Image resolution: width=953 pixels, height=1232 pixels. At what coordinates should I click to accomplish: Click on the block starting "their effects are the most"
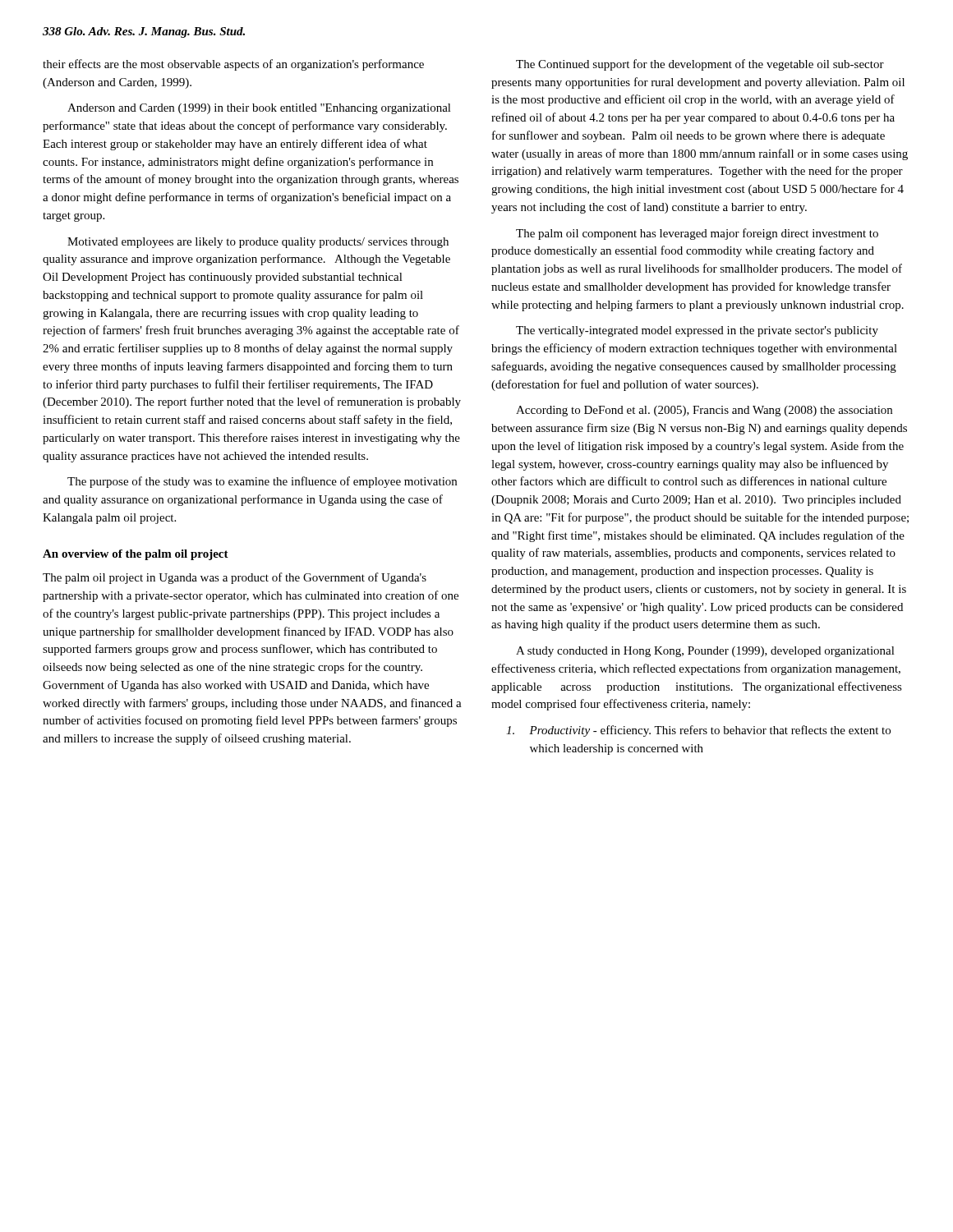click(x=252, y=291)
